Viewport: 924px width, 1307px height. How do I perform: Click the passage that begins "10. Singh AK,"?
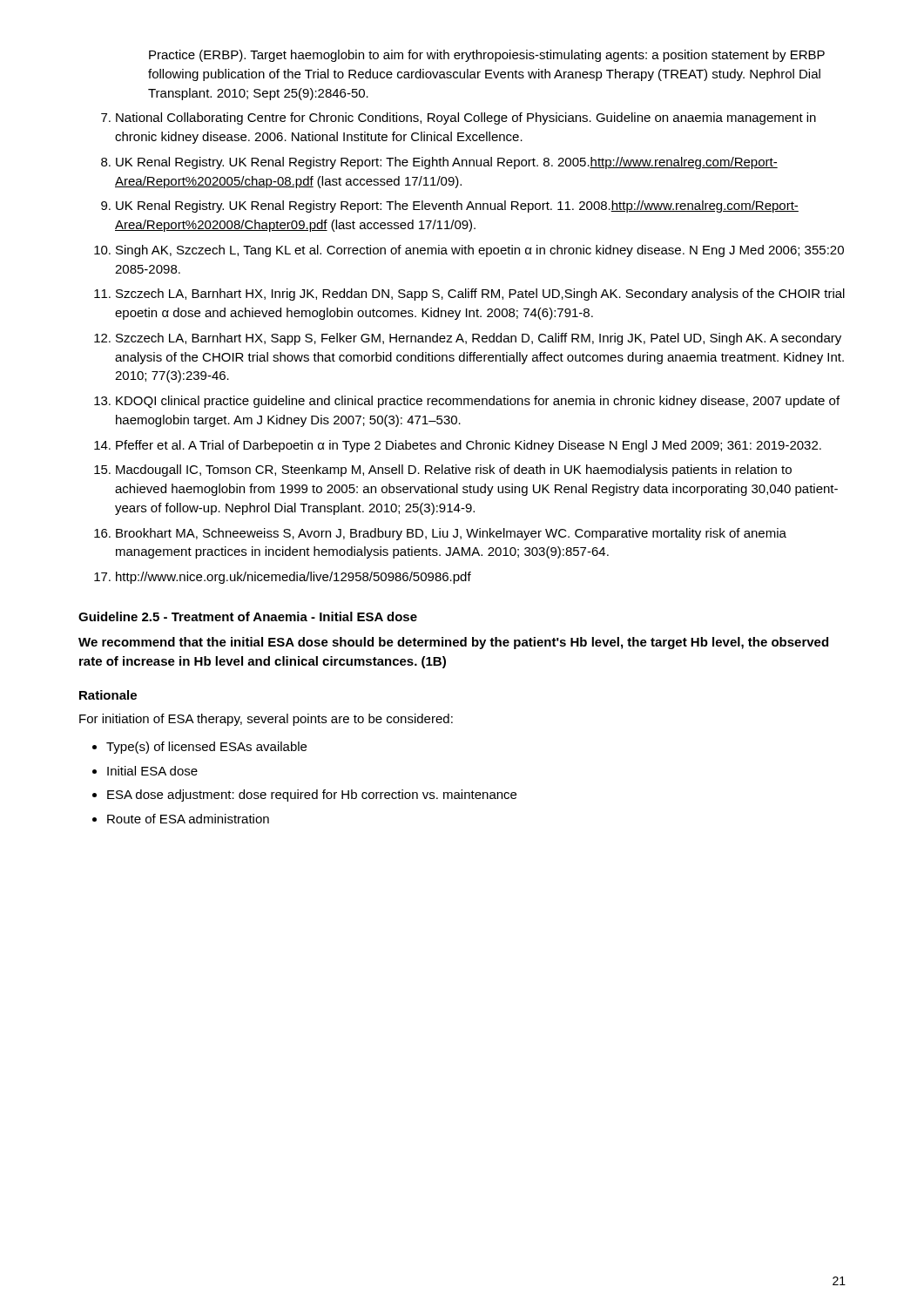(462, 259)
